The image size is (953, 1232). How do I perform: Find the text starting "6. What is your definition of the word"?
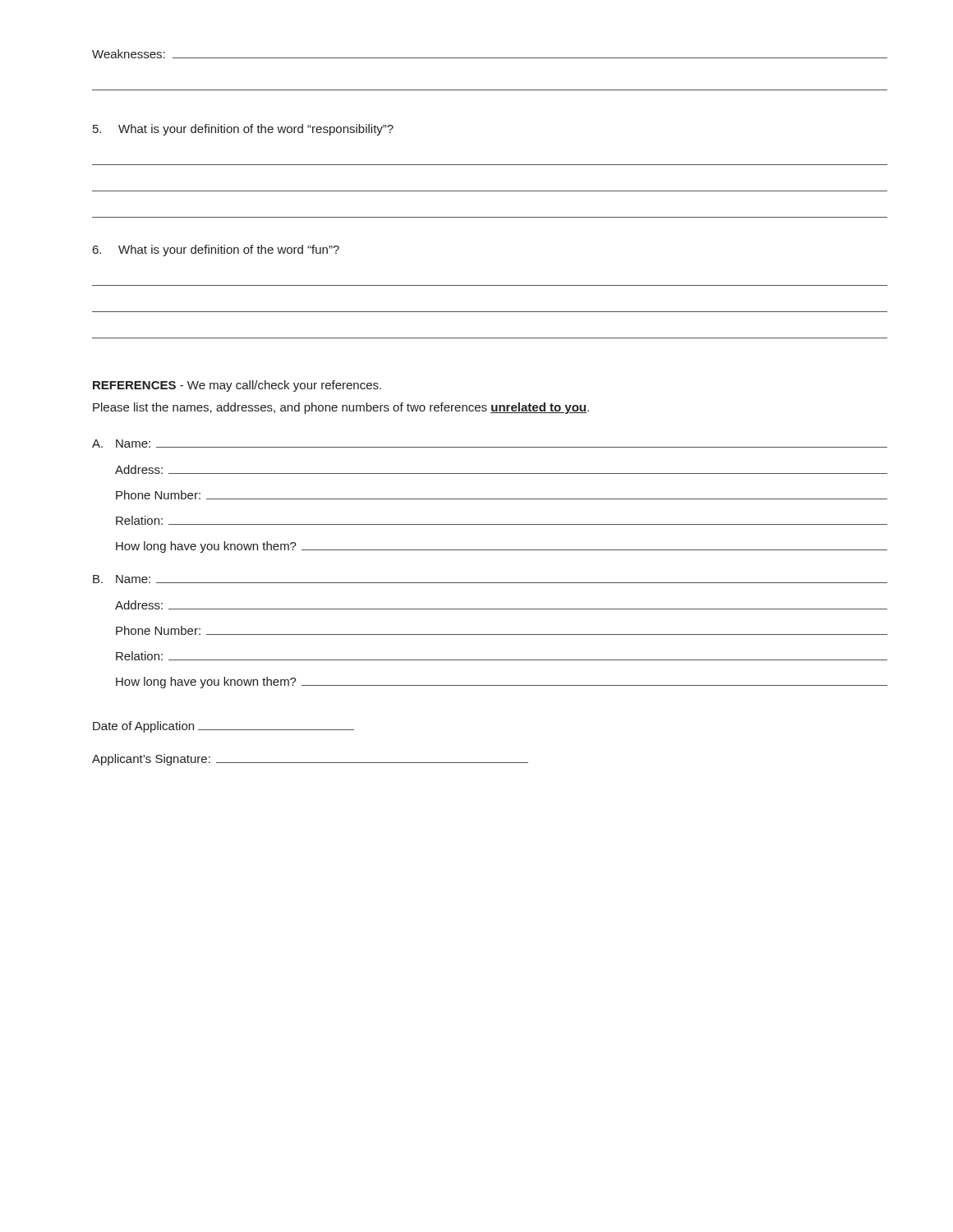point(216,249)
